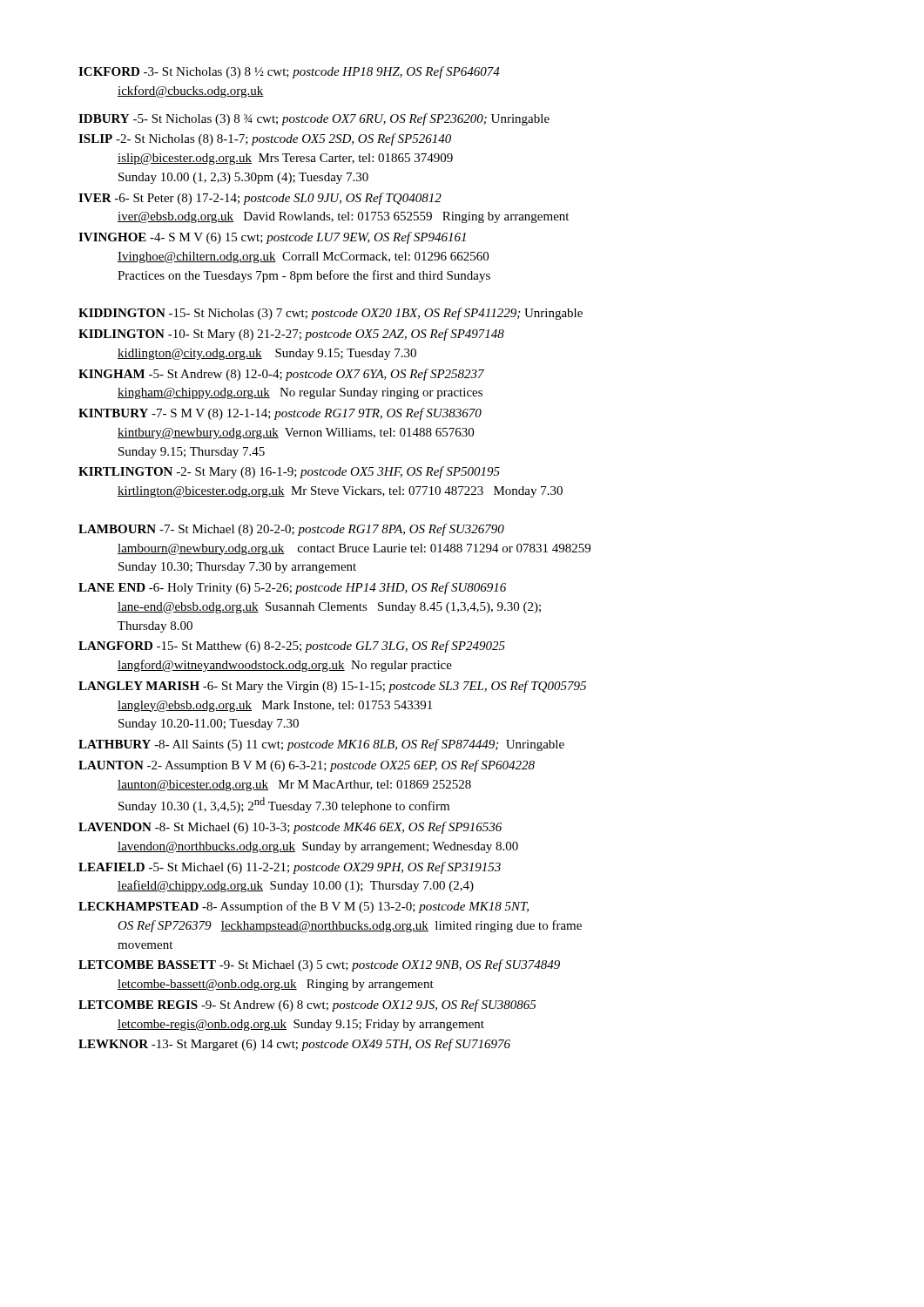Find the block on this page that starts "LATHBURY -8- All Saints (5) 11"
The image size is (924, 1307).
pyautogui.click(x=321, y=744)
